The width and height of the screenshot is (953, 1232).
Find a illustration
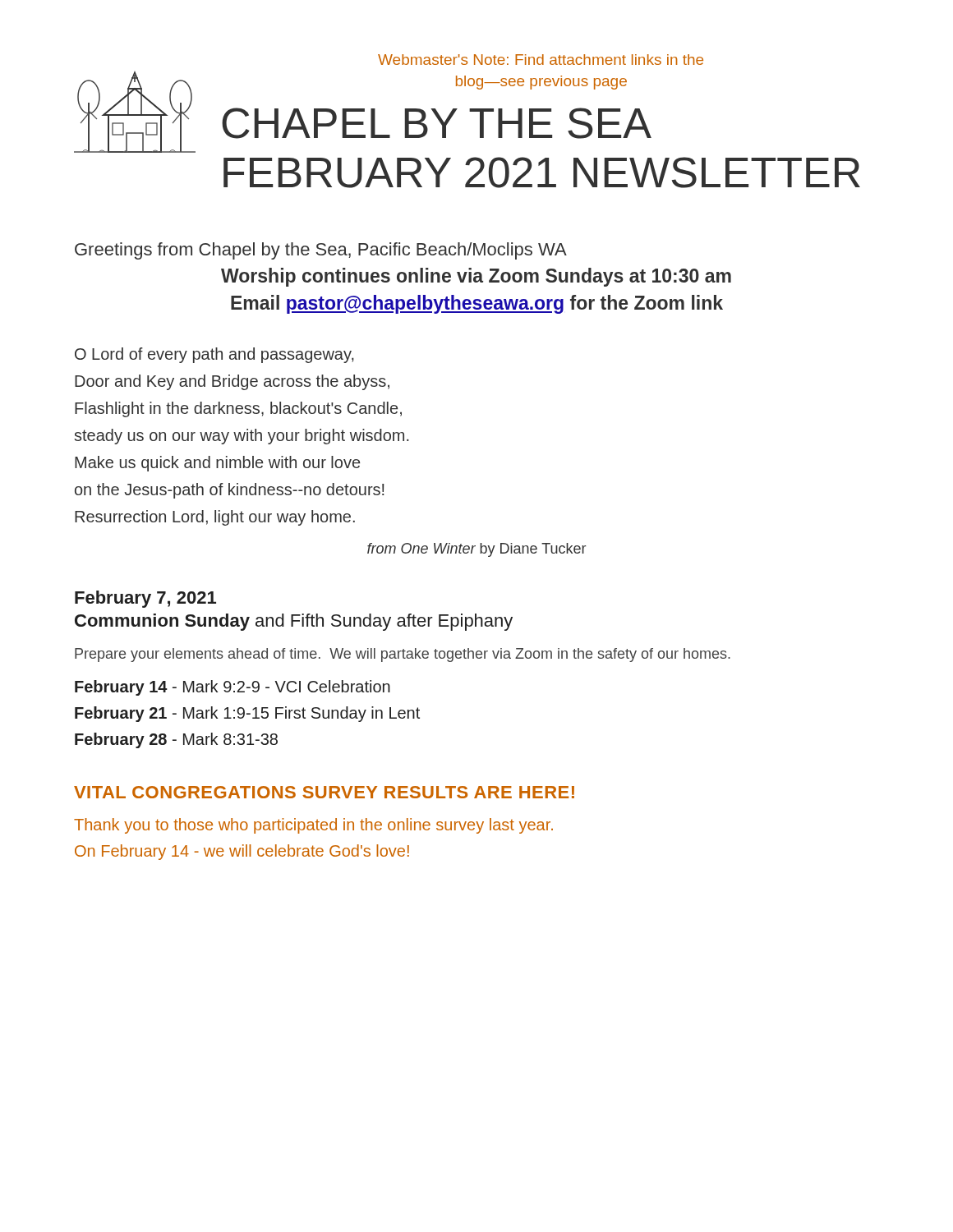(x=135, y=113)
